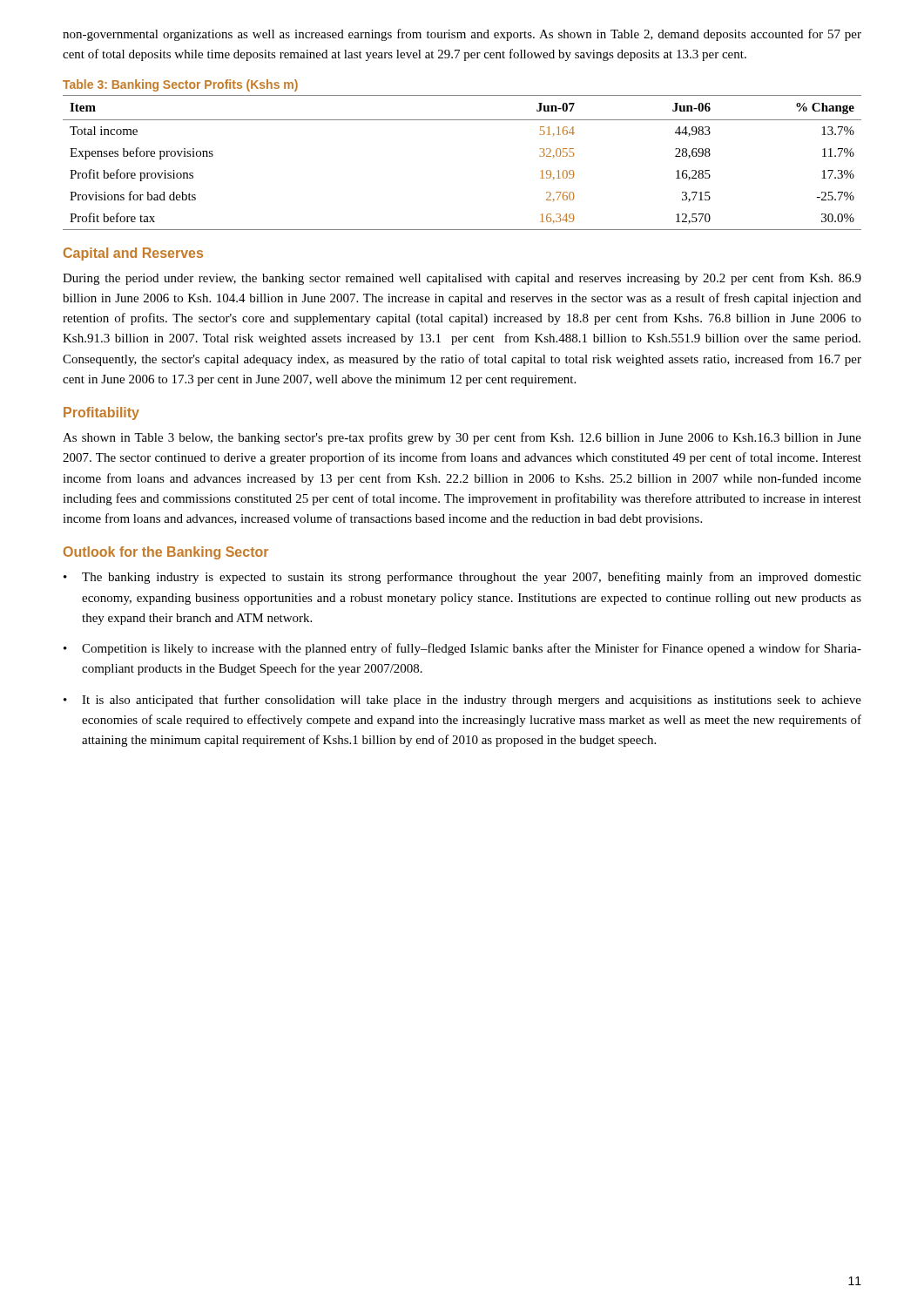
Task: Find the element starting "• Competition is likely to increase with the"
Action: coord(462,659)
